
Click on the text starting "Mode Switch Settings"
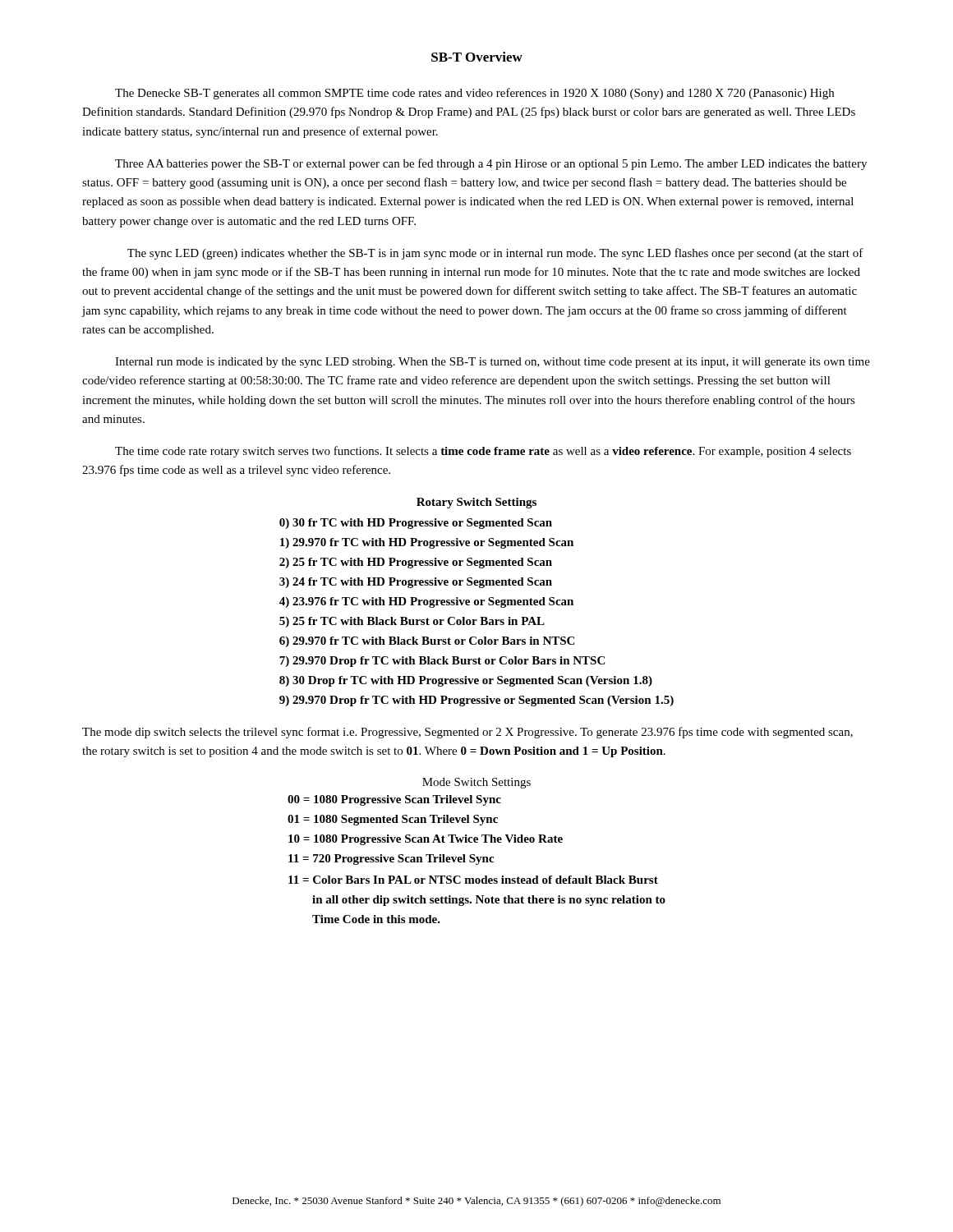(476, 782)
